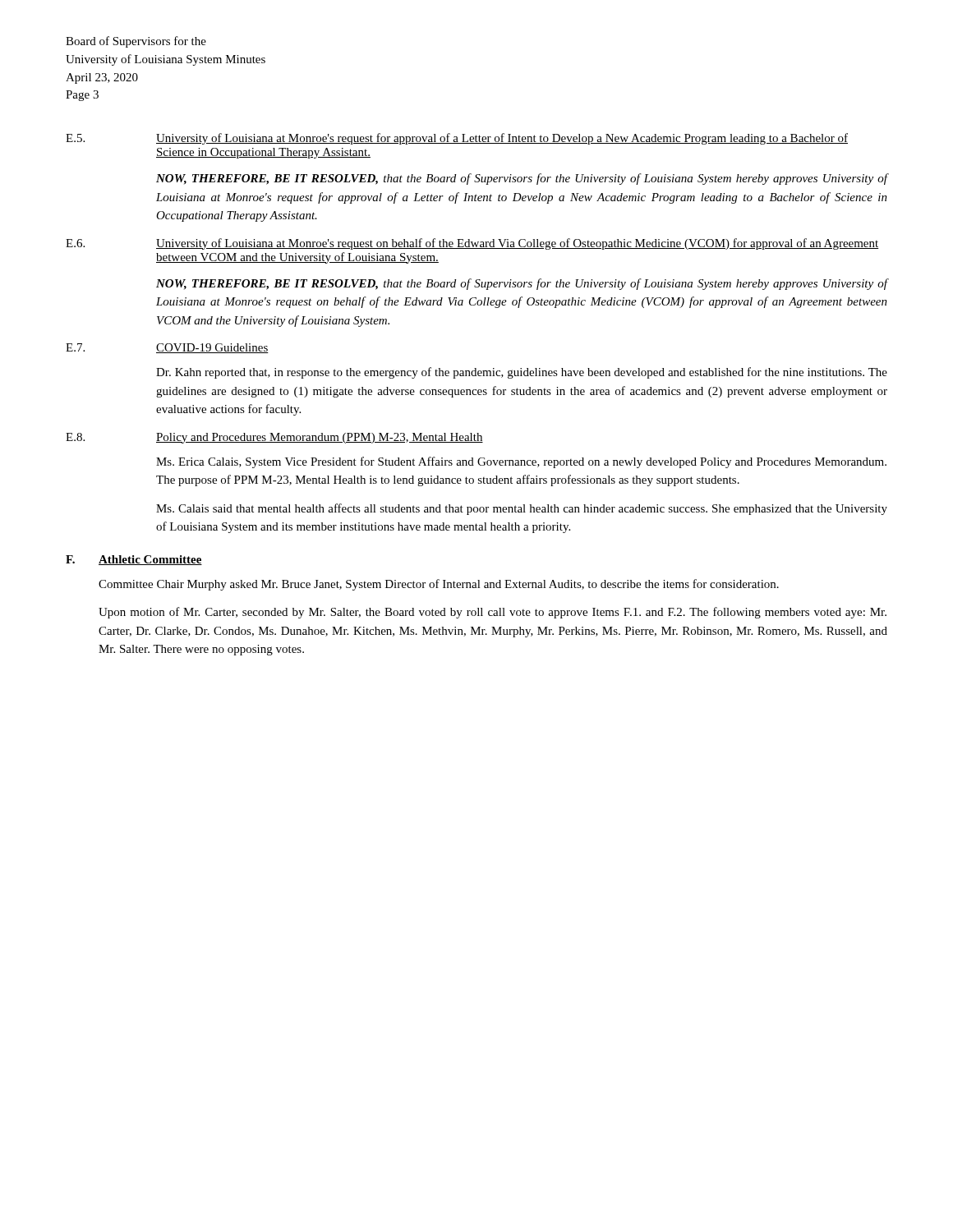Image resolution: width=953 pixels, height=1232 pixels.
Task: Find the text block containing "Dr. Kahn reported that, in response to"
Action: 522,391
